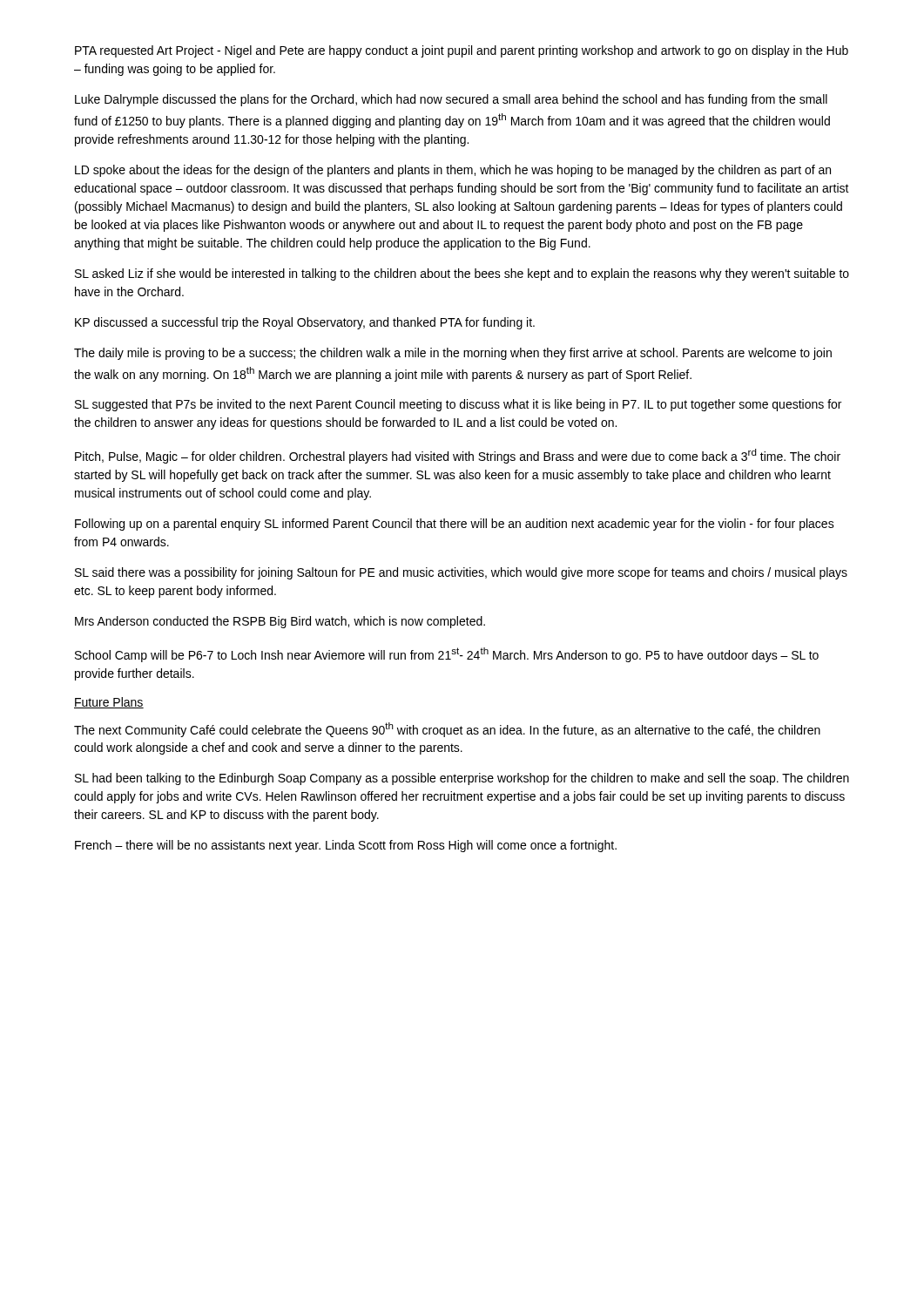Image resolution: width=924 pixels, height=1307 pixels.
Task: Locate the block of text that opens with "Following up on a"
Action: (x=454, y=533)
